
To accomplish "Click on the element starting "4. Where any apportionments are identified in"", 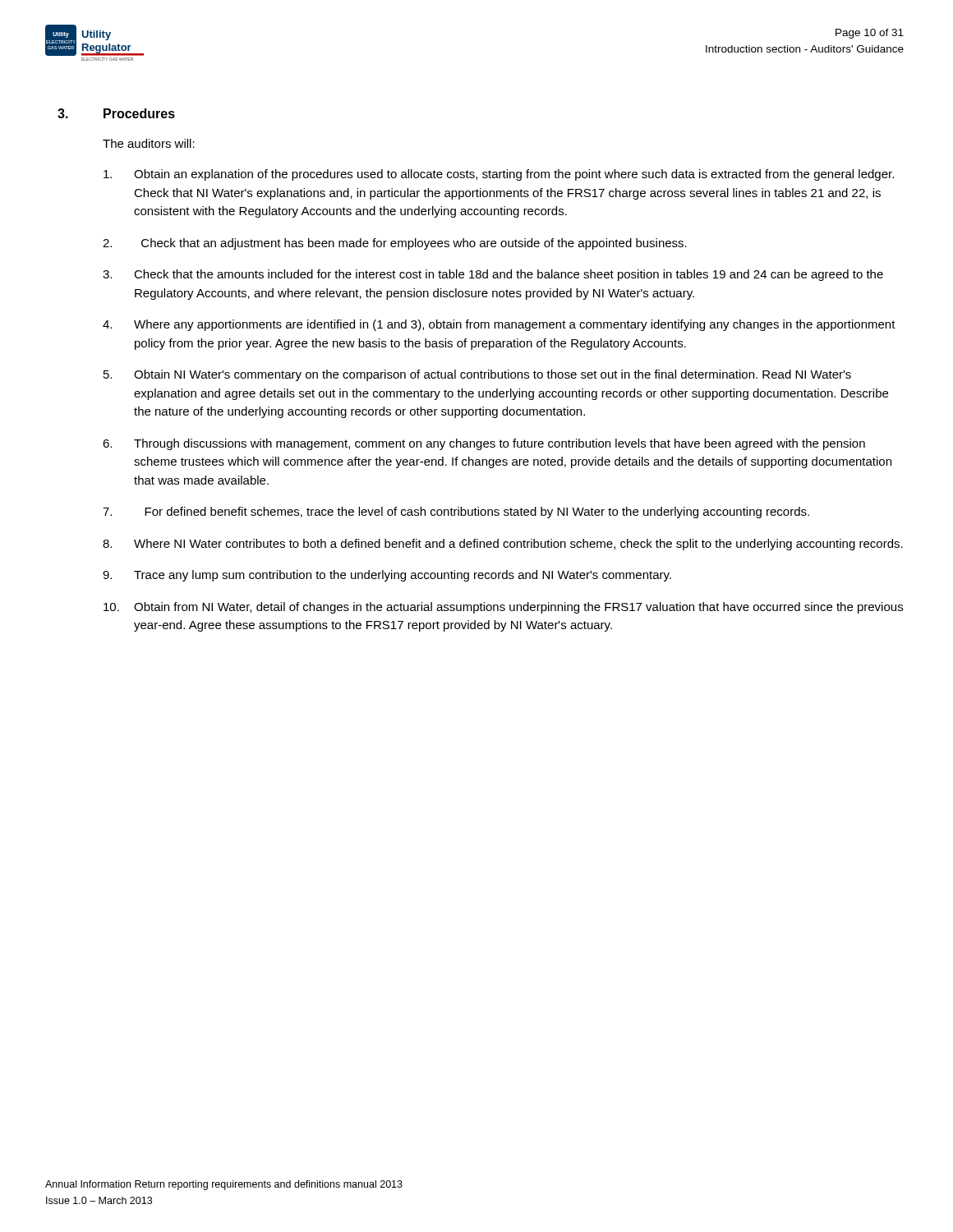I will (x=503, y=334).
